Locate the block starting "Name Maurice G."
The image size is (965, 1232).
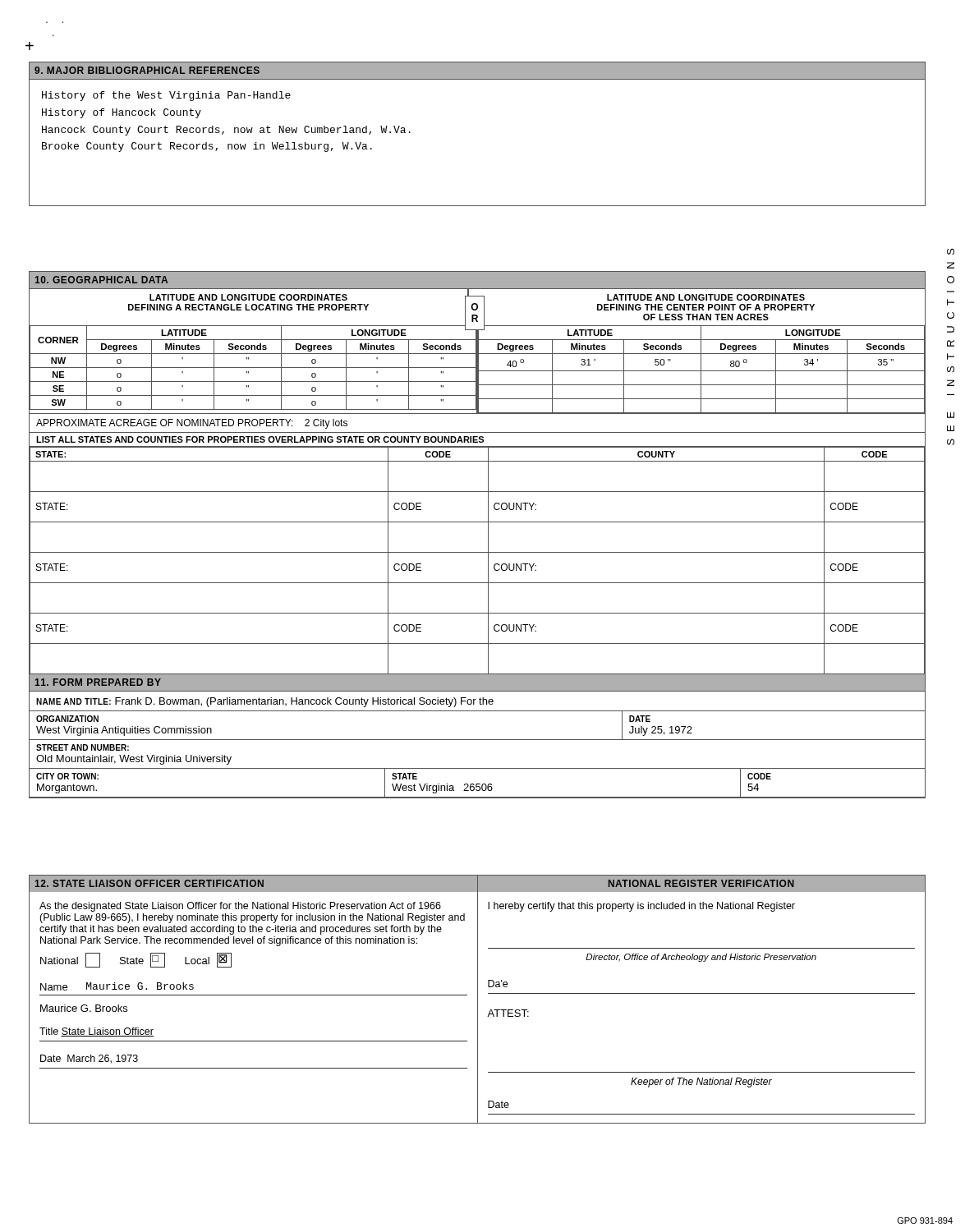pos(253,988)
